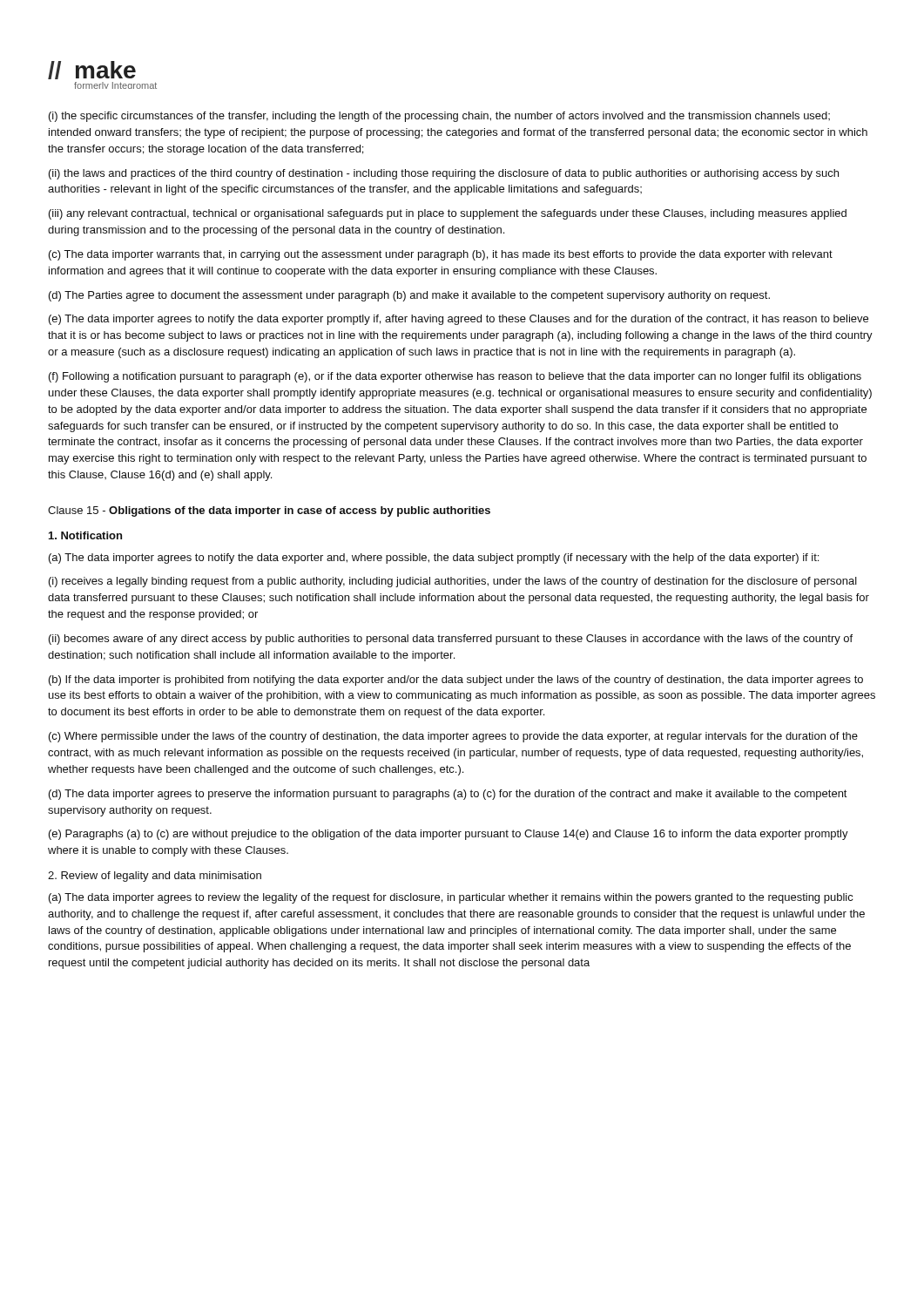Find the block on this page that starts "(i) the specific circumstances of the transfer, including"
924x1307 pixels.
pos(462,133)
